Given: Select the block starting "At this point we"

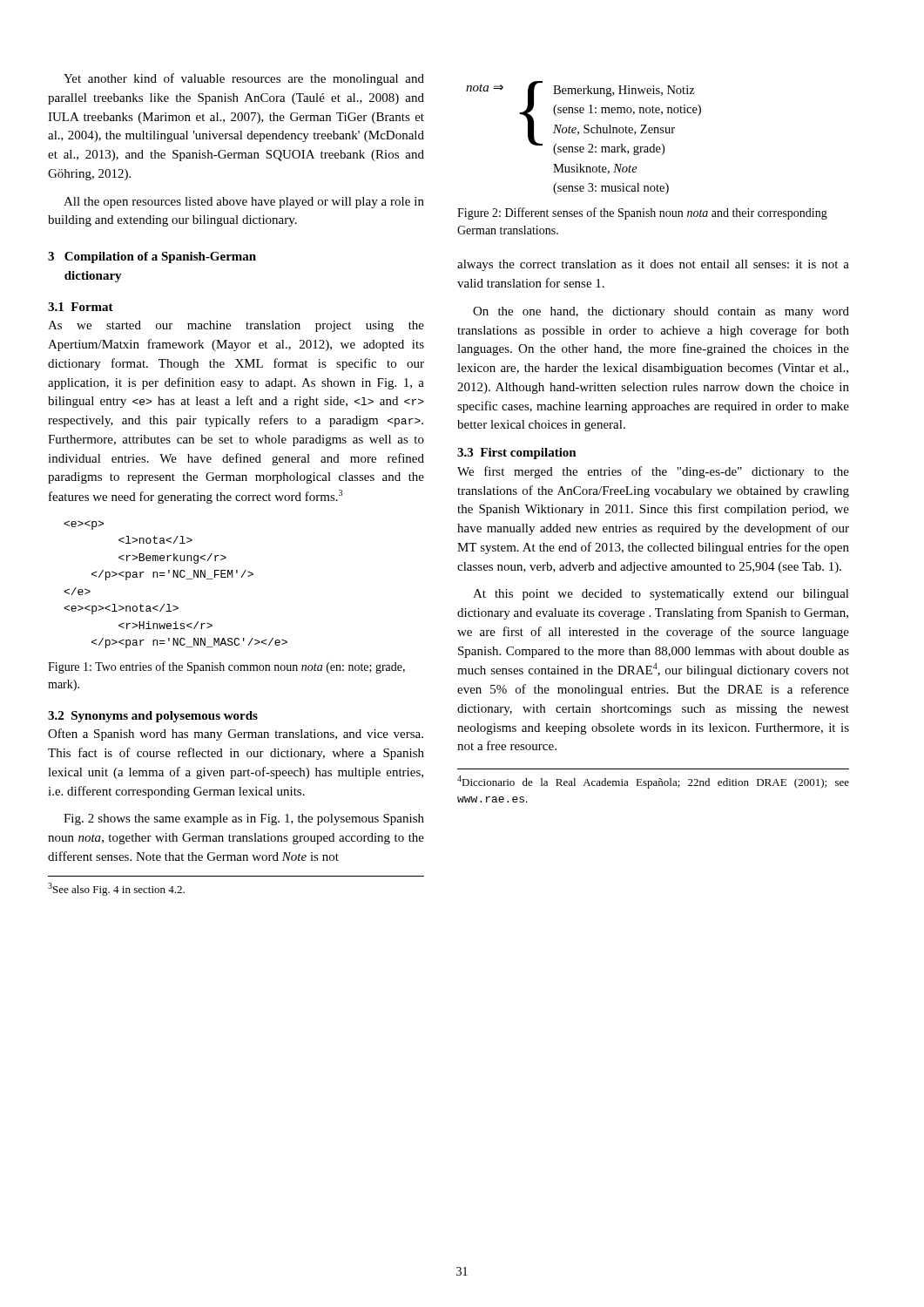Looking at the screenshot, I should 653,671.
